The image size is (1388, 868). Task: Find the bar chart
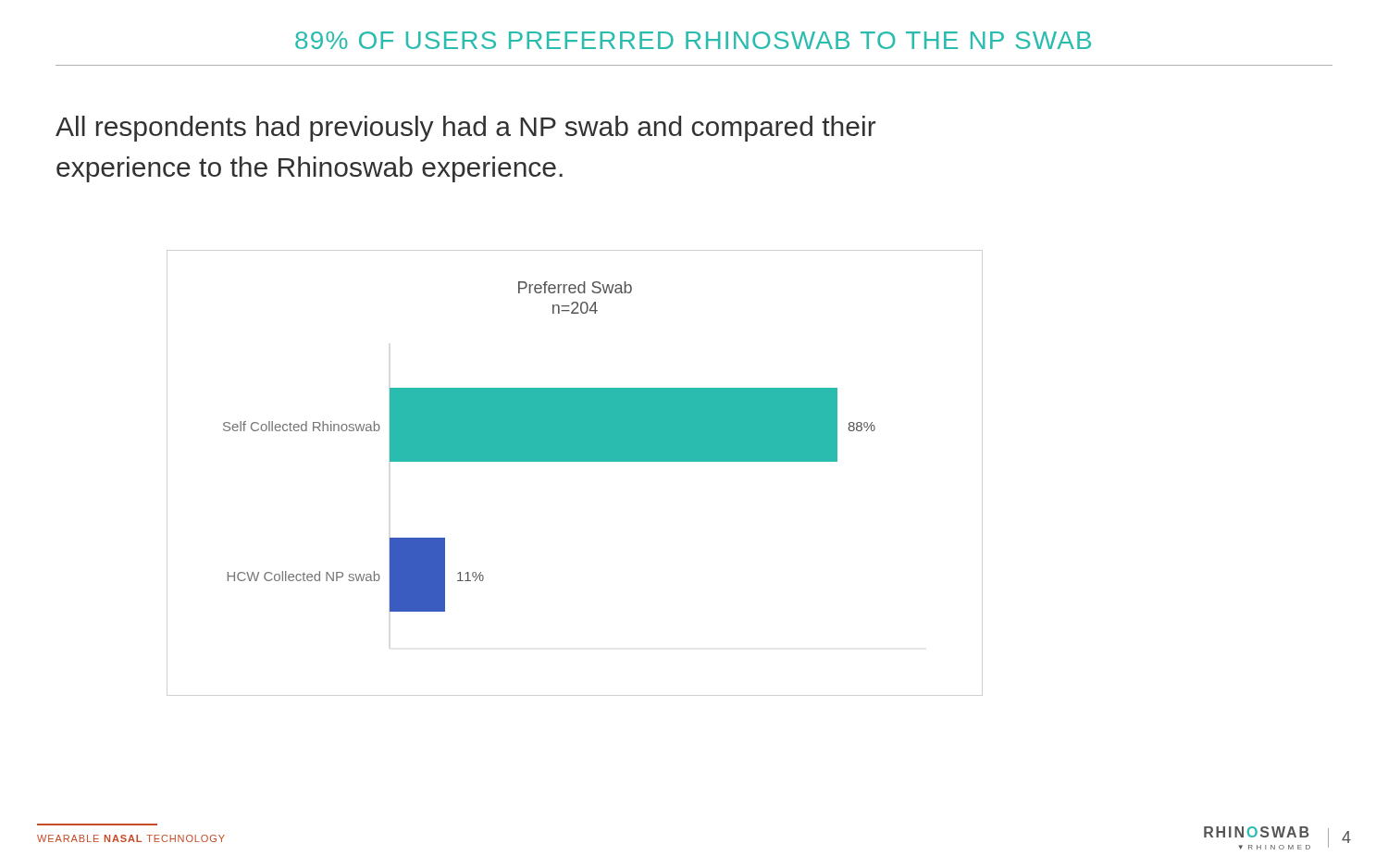(574, 472)
